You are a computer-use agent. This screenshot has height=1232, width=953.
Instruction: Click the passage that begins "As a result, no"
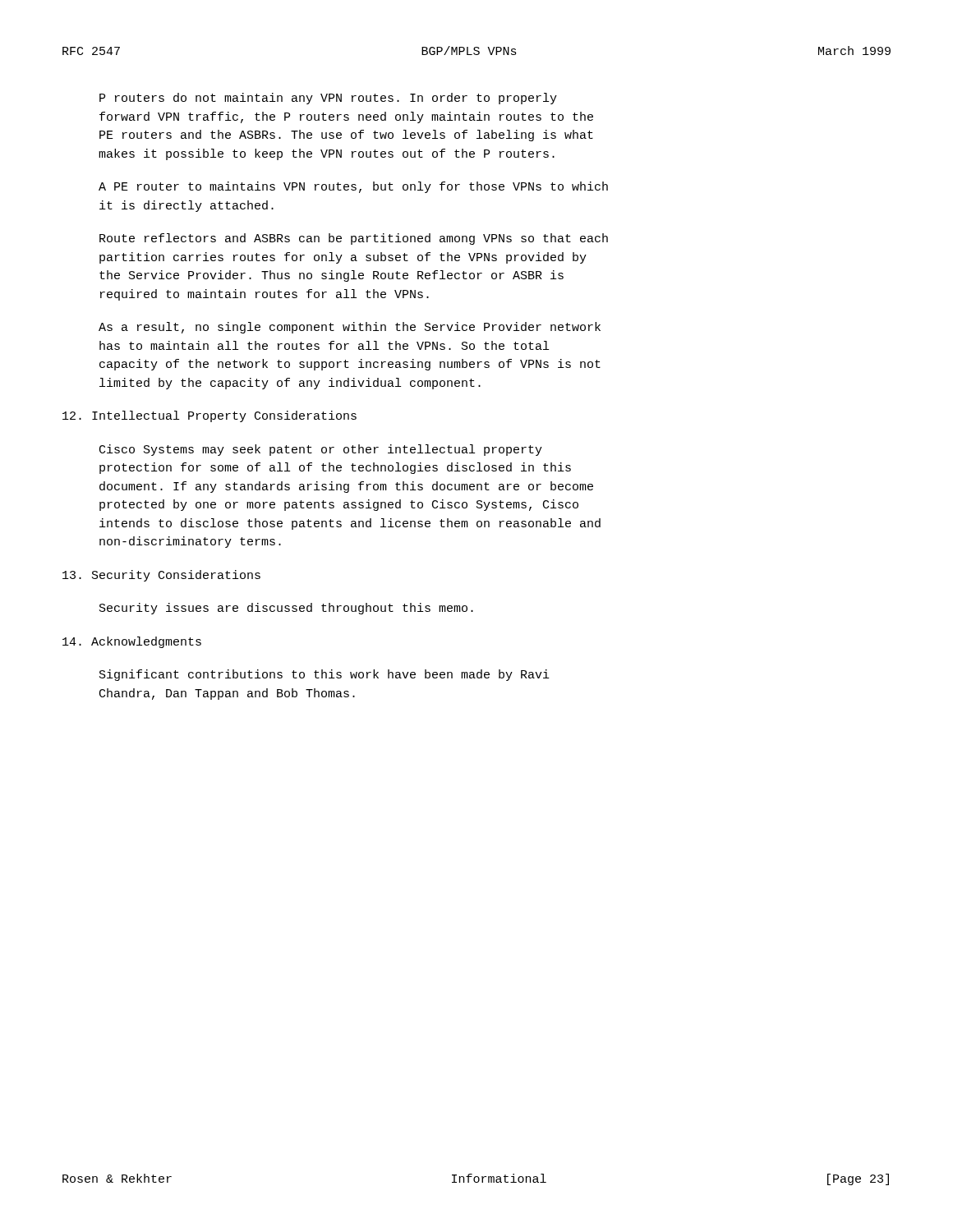pos(350,356)
